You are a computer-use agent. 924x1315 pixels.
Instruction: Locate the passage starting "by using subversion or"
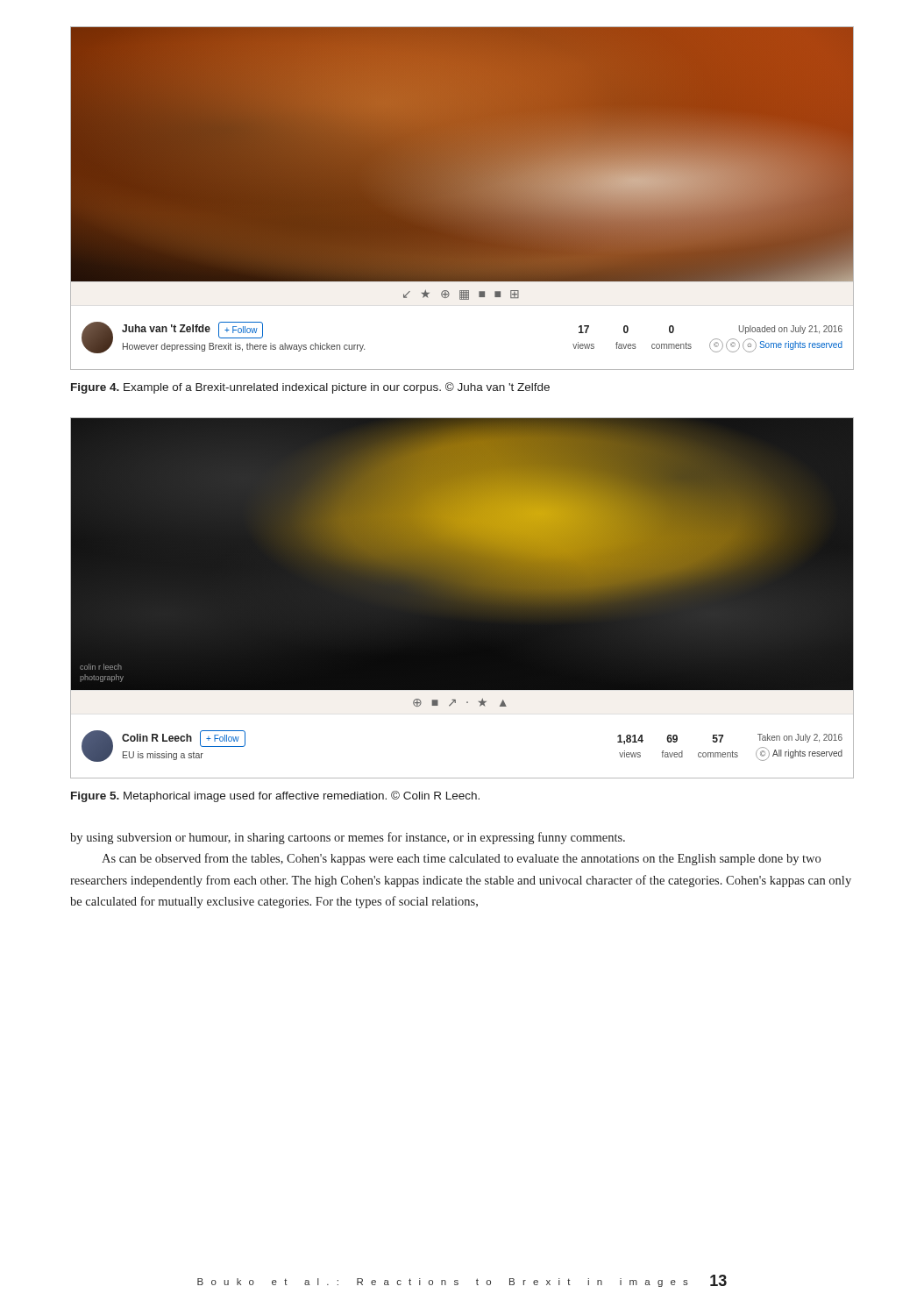coord(348,837)
